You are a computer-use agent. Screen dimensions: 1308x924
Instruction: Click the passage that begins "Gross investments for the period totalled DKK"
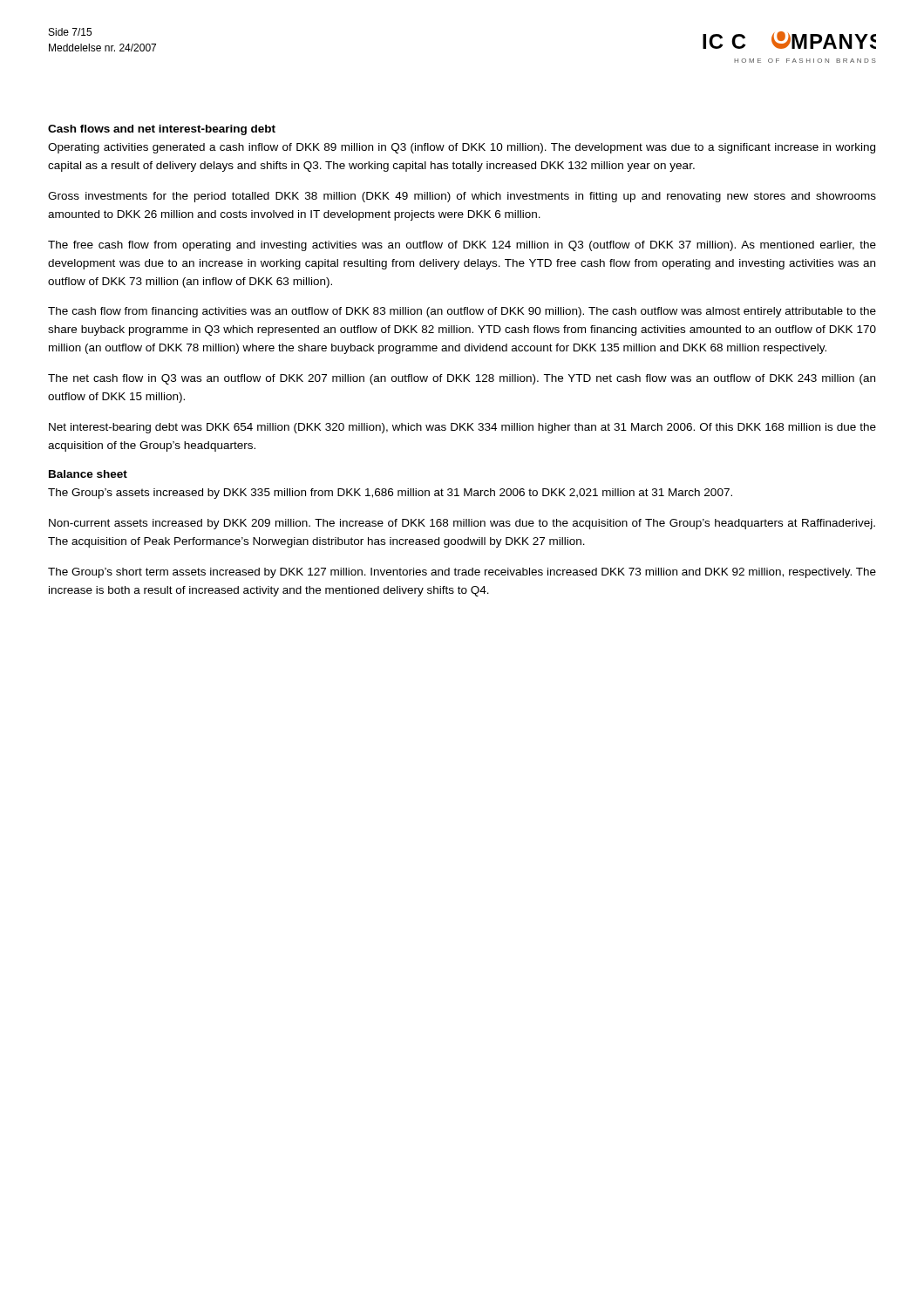[462, 205]
